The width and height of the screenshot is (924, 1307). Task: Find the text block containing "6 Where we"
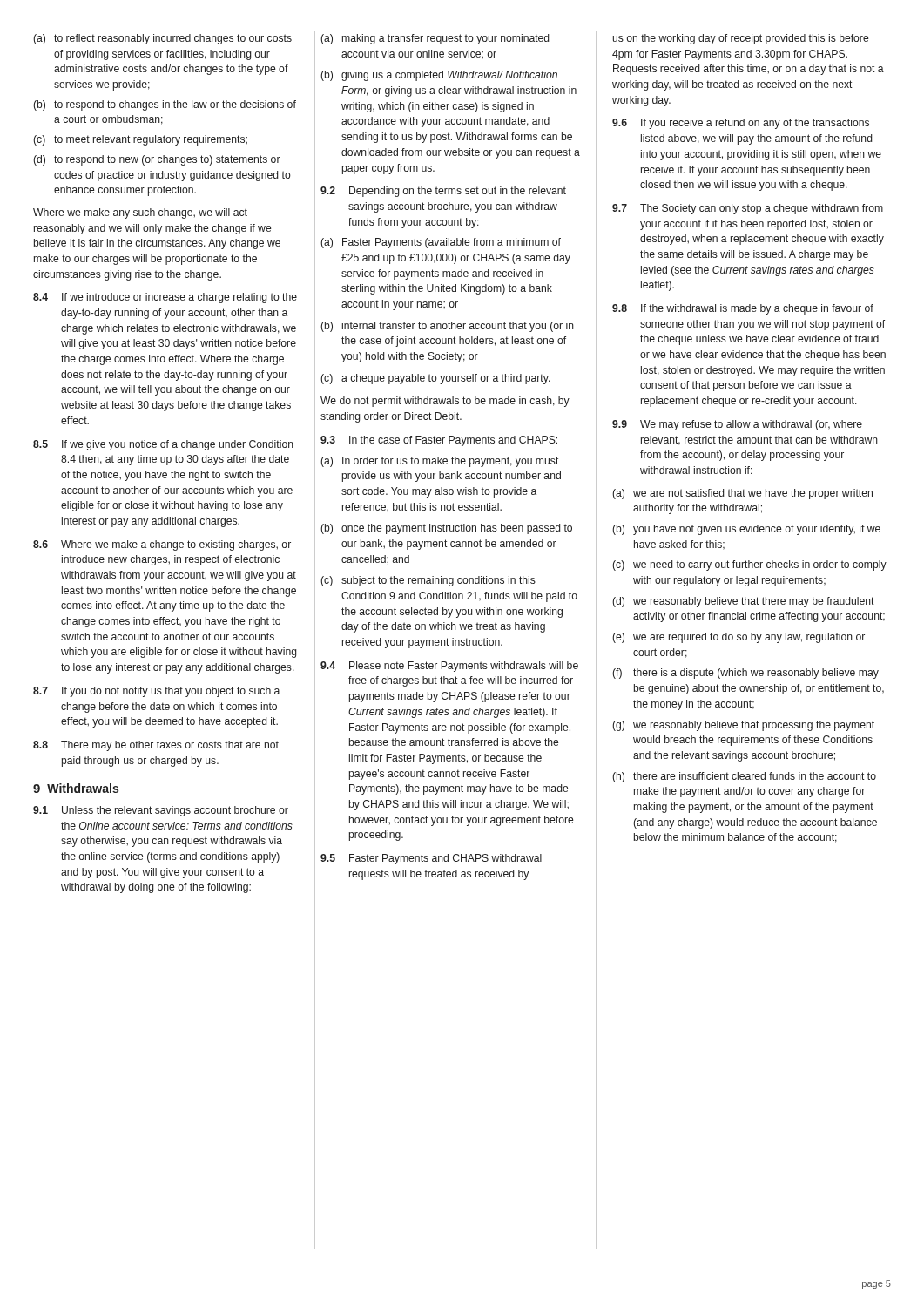click(166, 607)
